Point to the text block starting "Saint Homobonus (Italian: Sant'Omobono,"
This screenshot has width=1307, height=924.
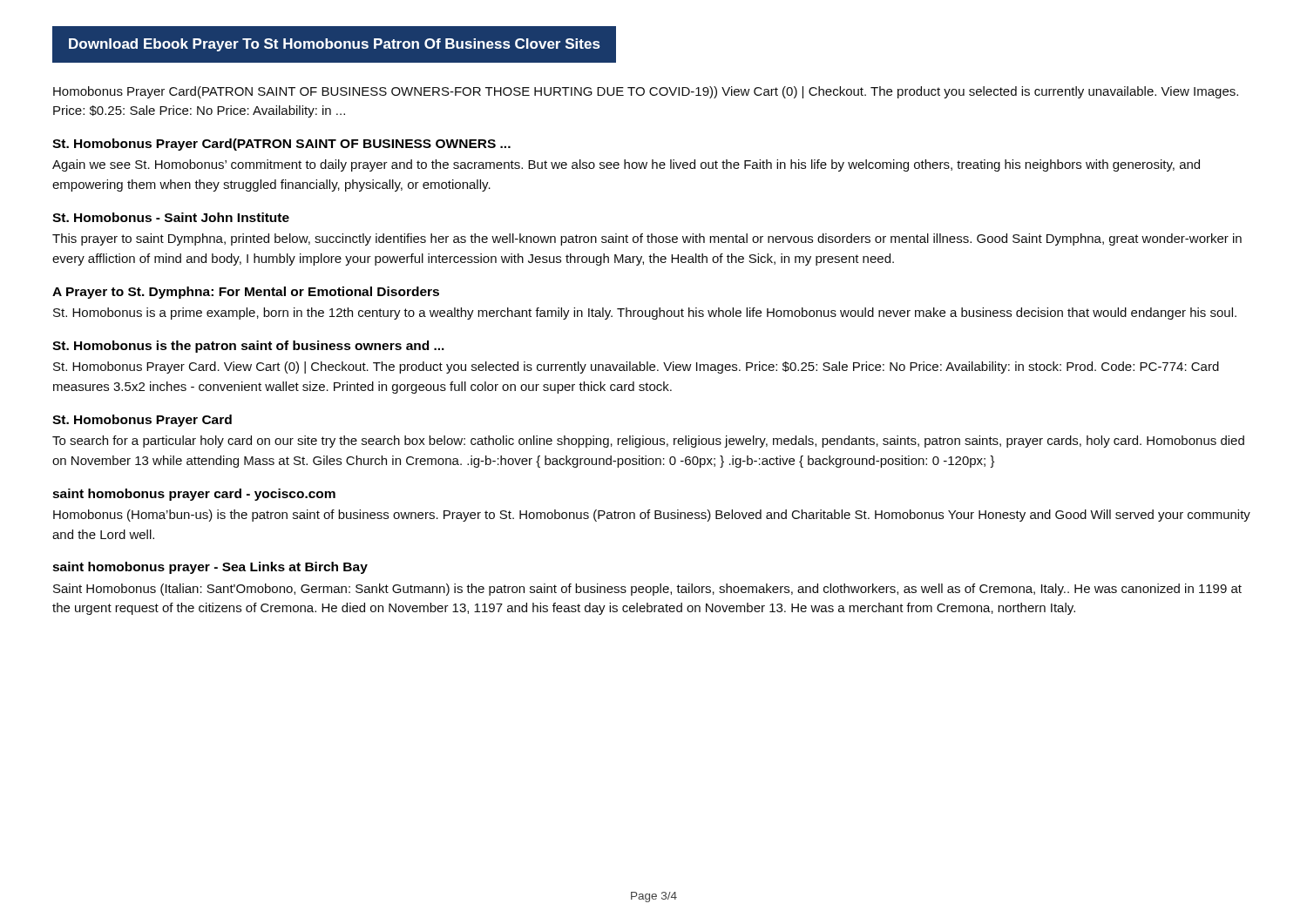(x=647, y=598)
